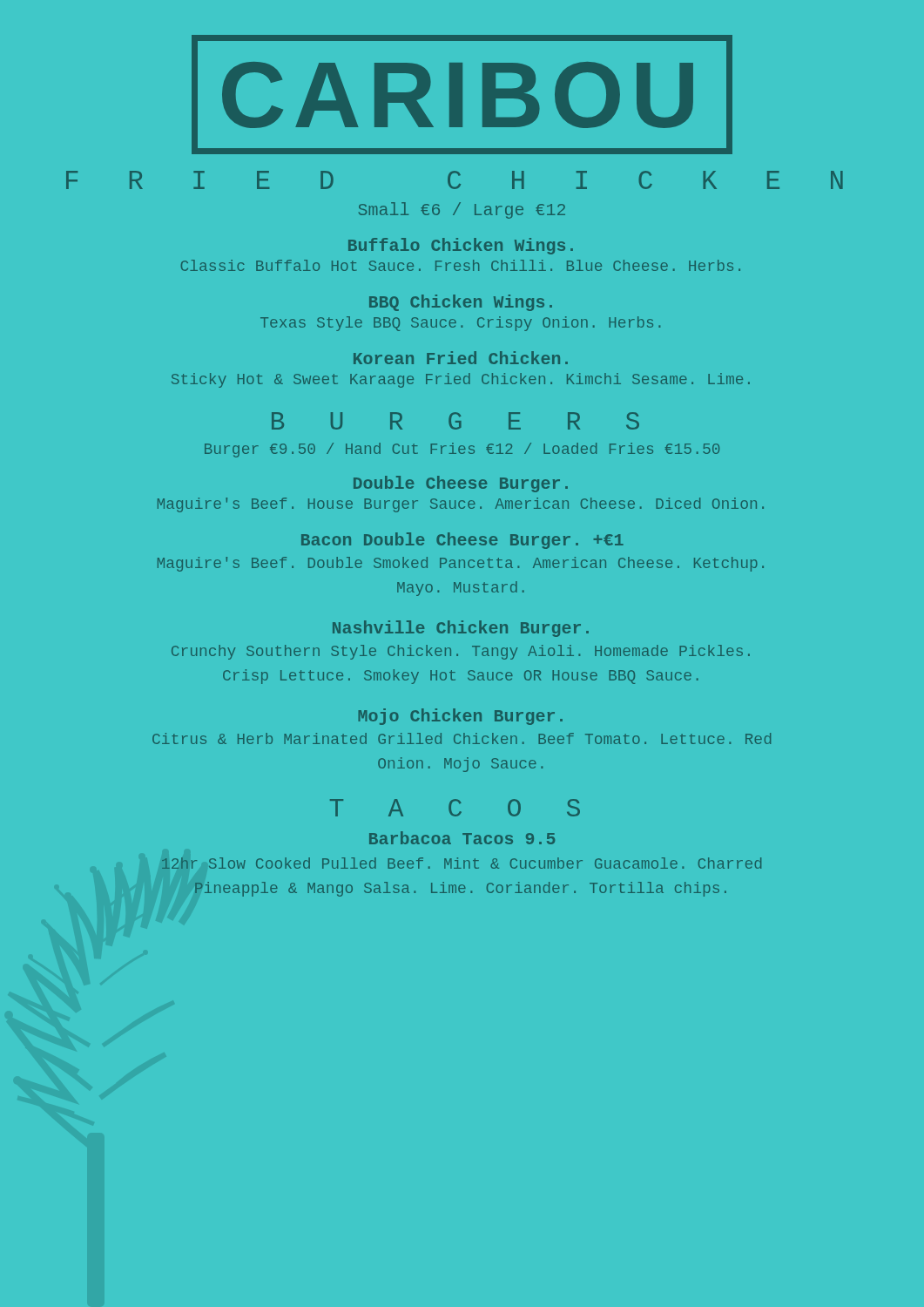The height and width of the screenshot is (1307, 924).
Task: Find the section header on this page that starts "B U R G E"
Action: pos(462,423)
